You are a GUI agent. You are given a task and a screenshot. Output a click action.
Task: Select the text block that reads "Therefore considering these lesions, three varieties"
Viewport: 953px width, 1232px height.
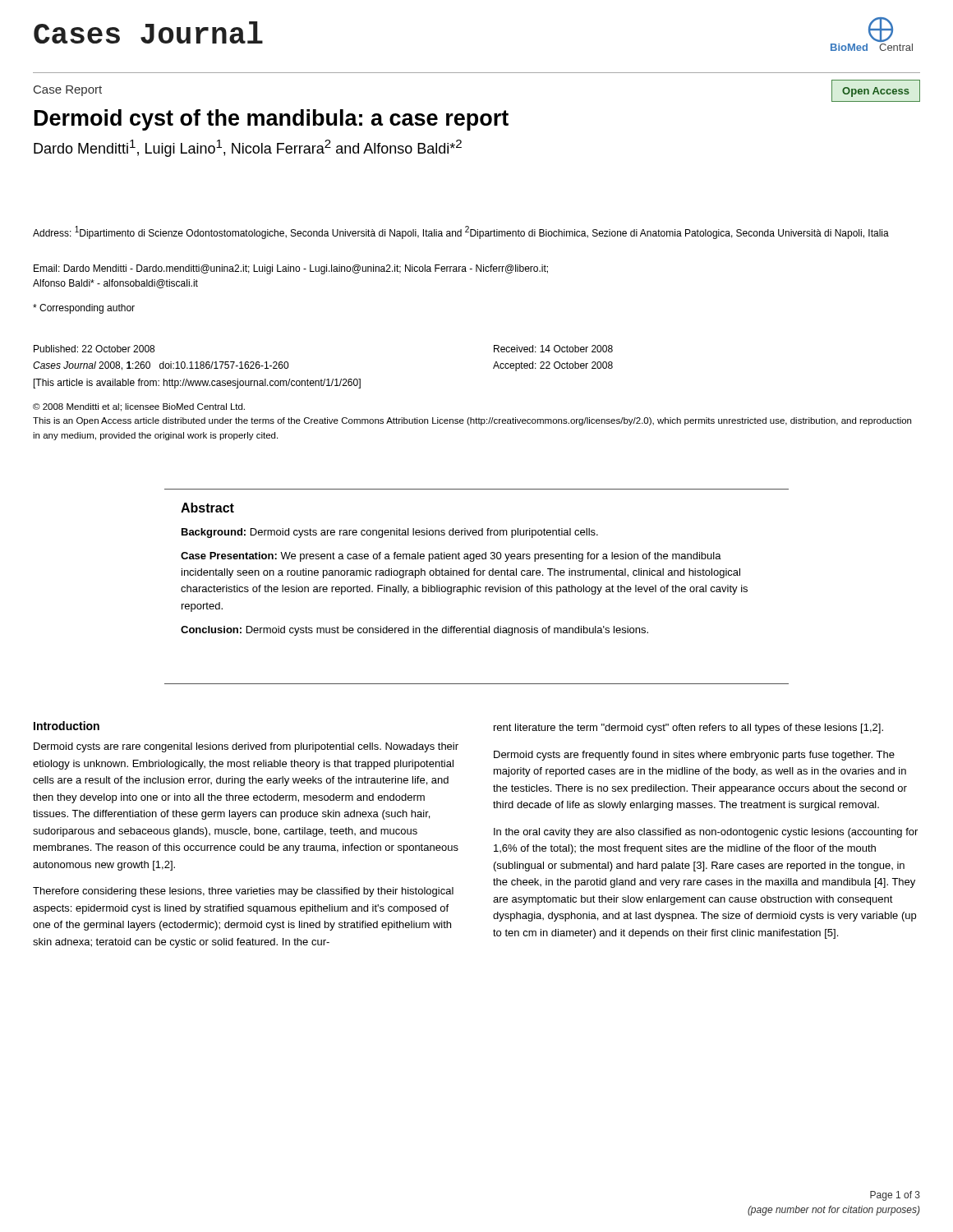(x=243, y=916)
